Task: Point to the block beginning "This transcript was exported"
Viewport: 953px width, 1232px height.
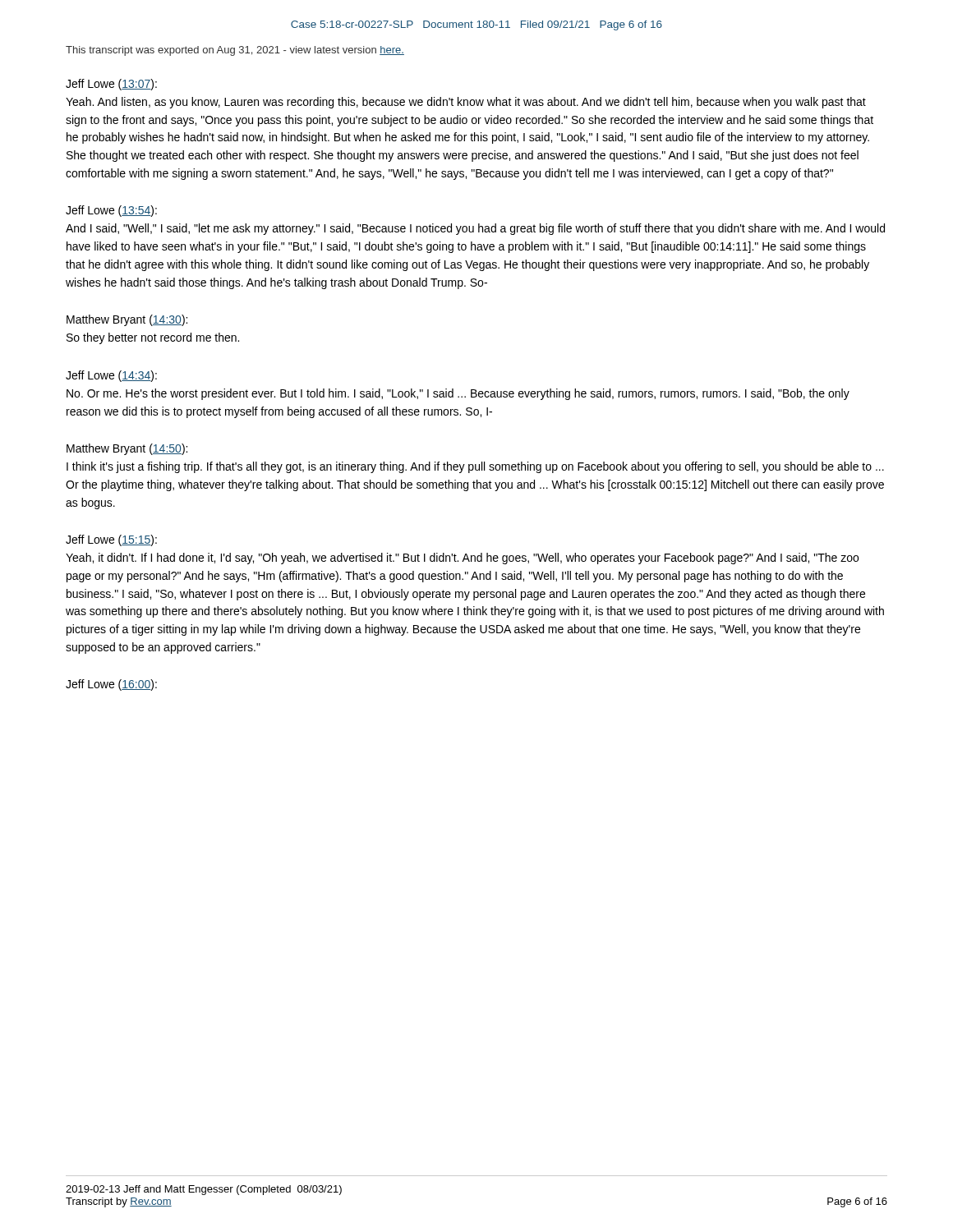Action: tap(235, 50)
